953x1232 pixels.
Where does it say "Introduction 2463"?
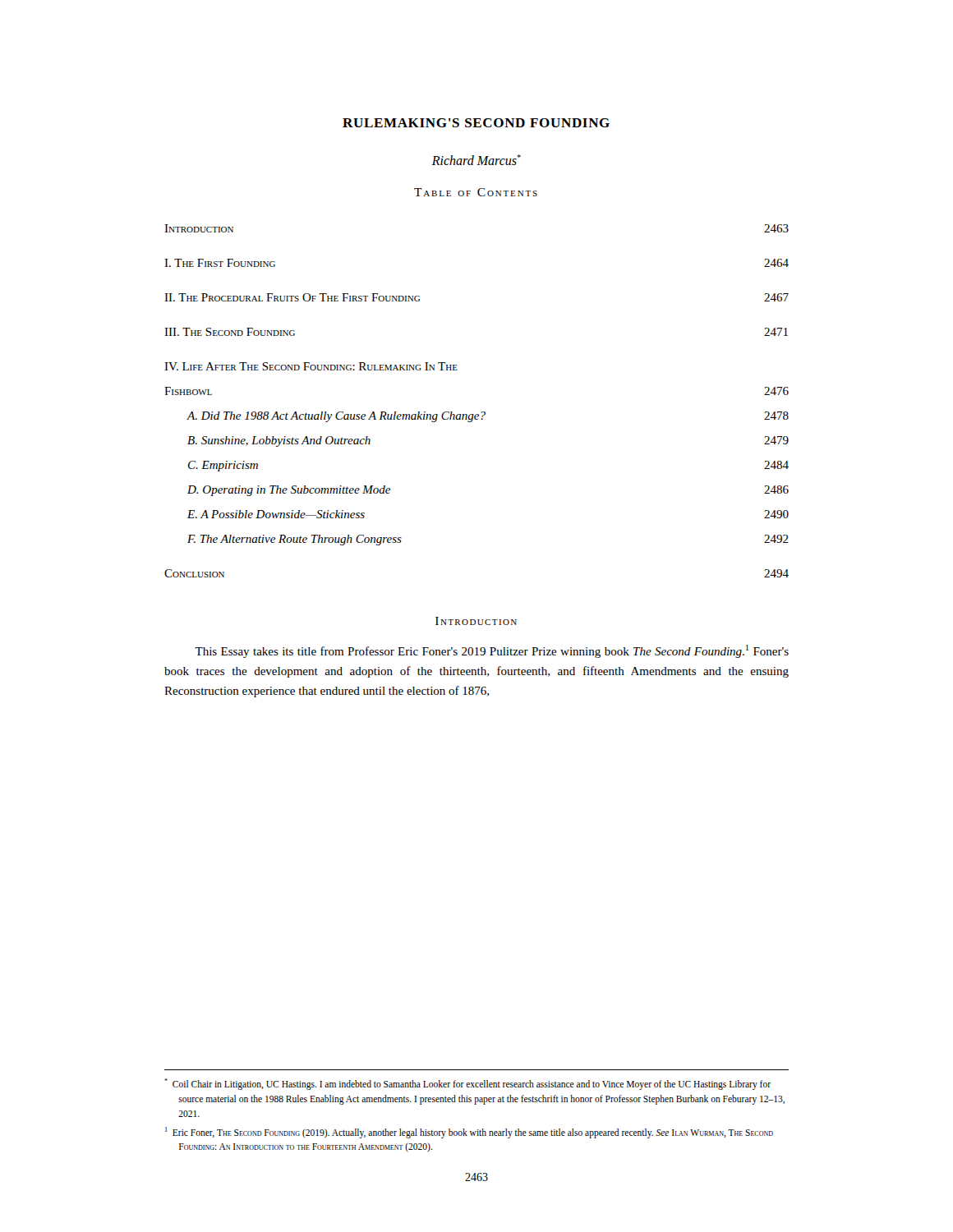pyautogui.click(x=192, y=228)
